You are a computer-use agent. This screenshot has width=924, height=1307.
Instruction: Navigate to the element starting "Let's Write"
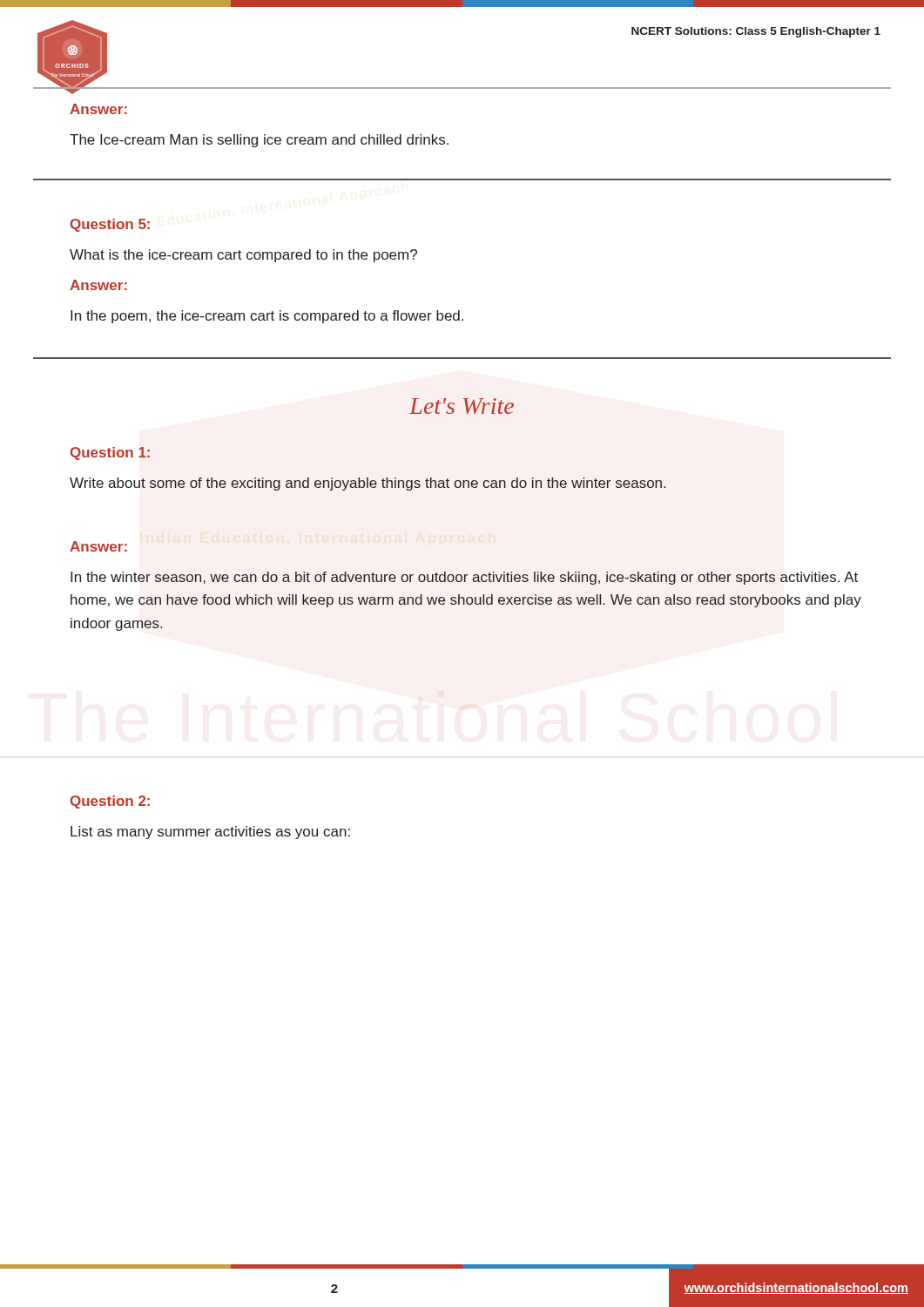462,406
